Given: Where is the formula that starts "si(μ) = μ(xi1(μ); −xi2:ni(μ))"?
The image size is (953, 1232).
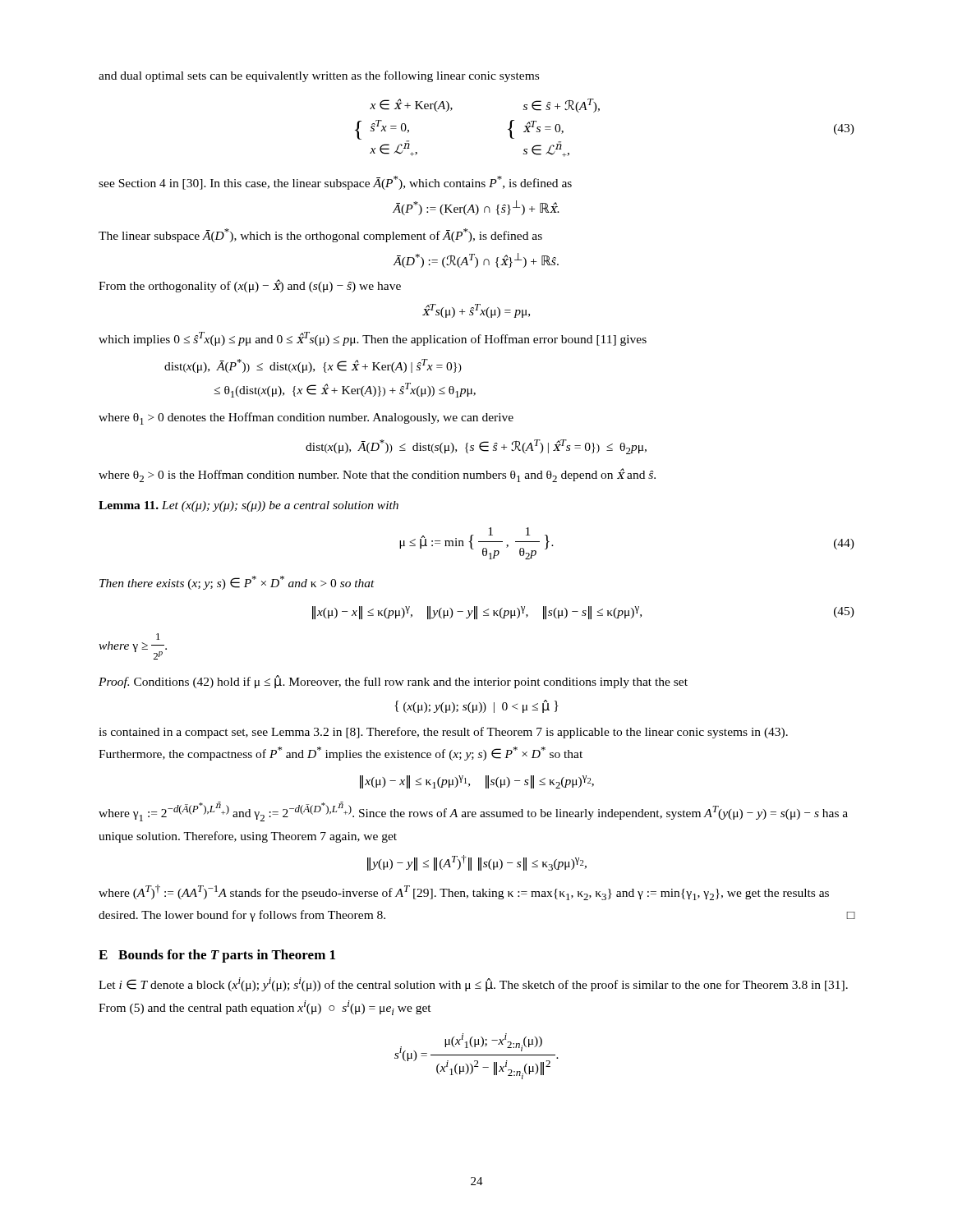Looking at the screenshot, I should pos(476,1055).
